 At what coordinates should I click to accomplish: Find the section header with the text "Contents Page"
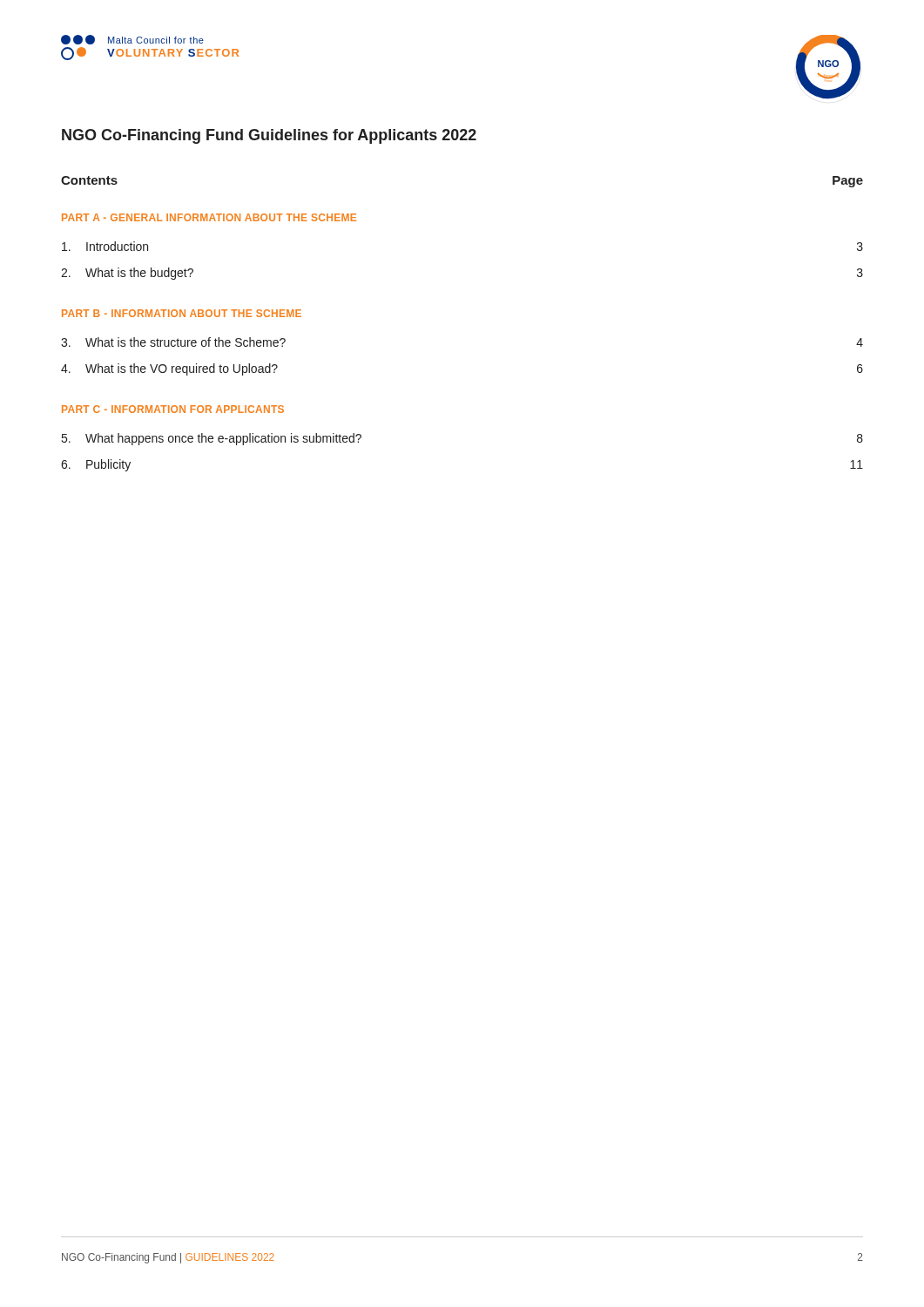85,182
